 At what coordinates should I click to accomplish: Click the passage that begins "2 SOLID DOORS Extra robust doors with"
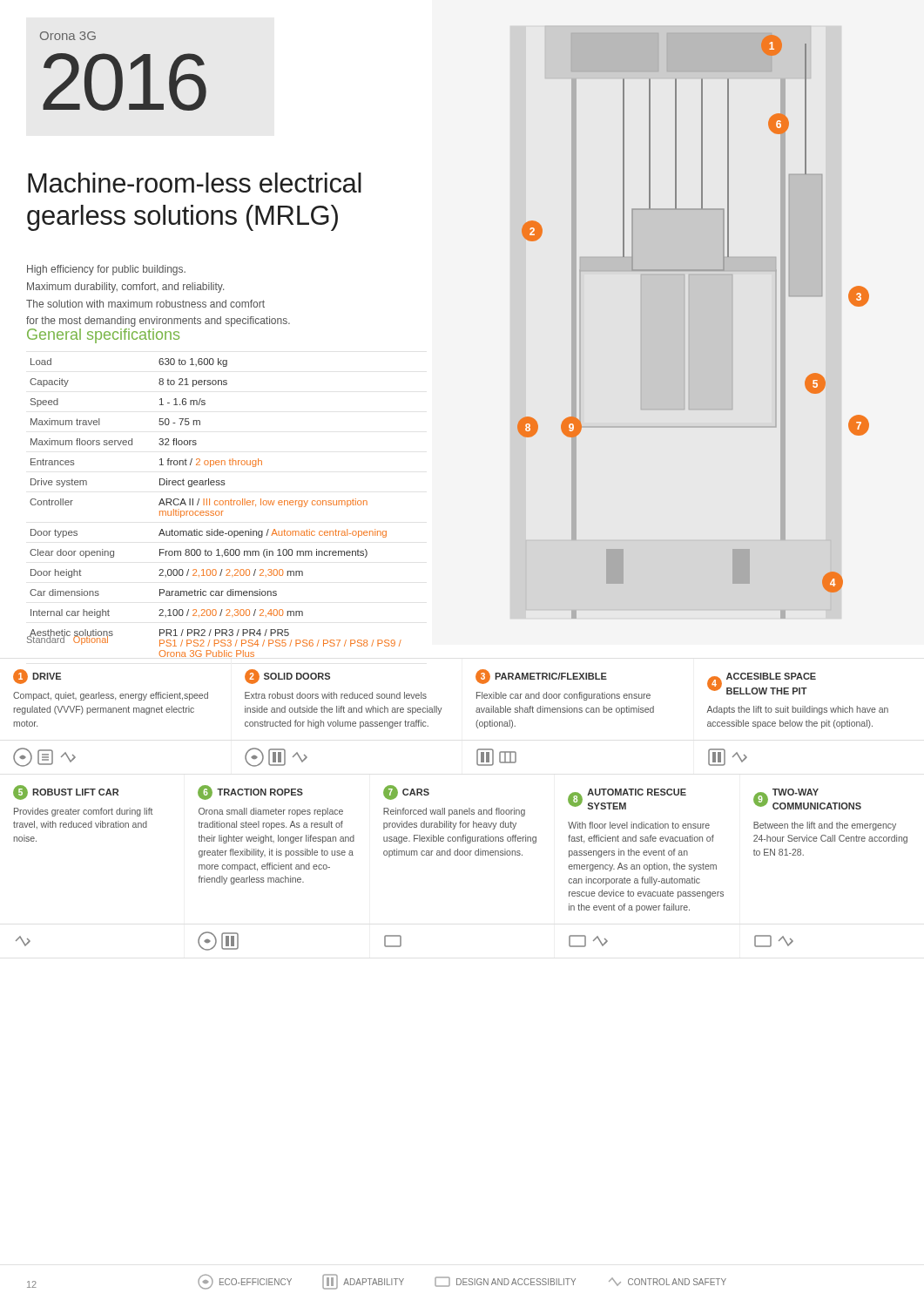(x=346, y=699)
